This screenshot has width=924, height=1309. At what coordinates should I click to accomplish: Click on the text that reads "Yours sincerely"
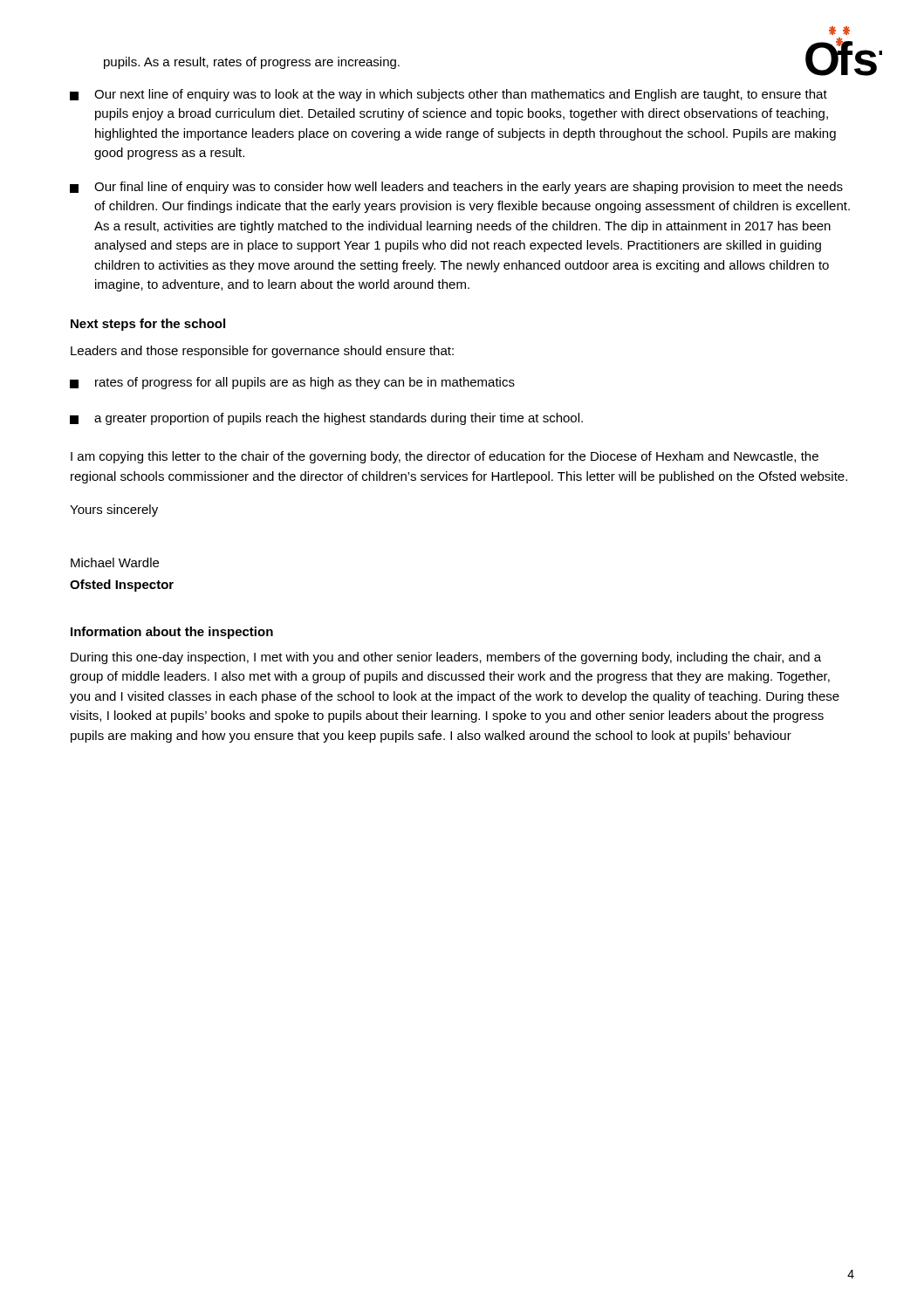[x=114, y=509]
